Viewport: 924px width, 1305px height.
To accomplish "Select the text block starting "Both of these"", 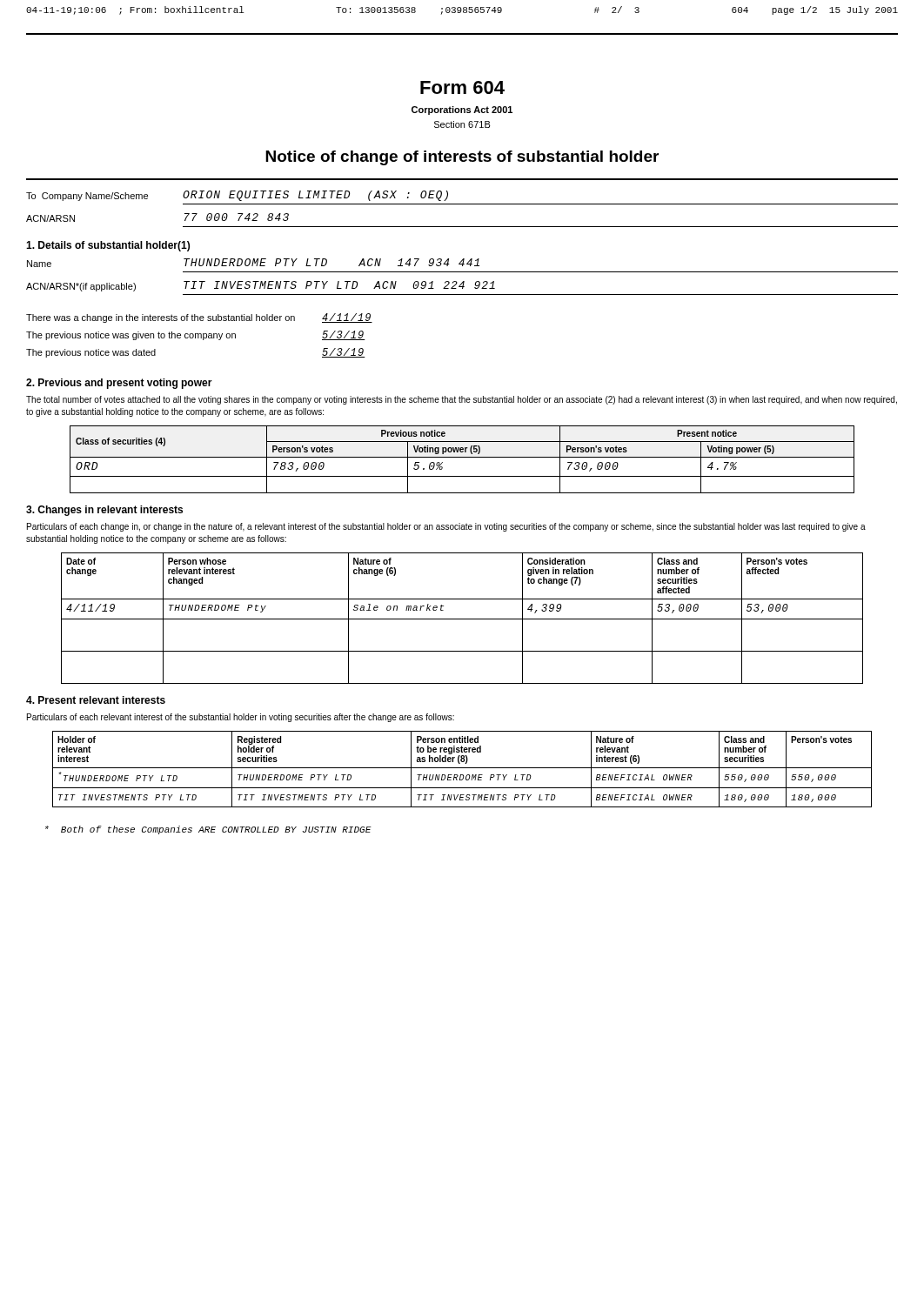I will click(x=207, y=830).
